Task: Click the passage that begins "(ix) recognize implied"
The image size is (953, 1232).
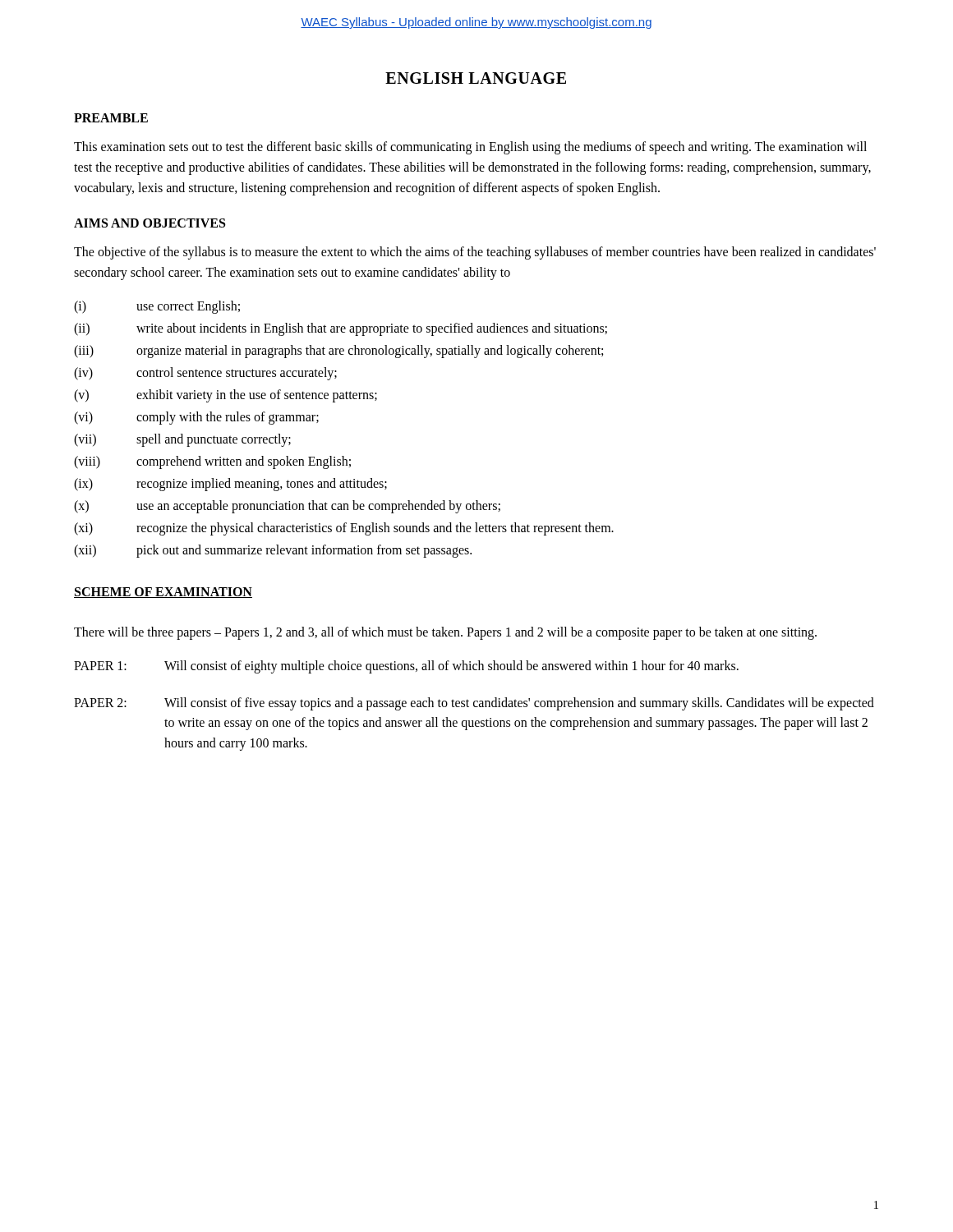Action: (x=230, y=485)
